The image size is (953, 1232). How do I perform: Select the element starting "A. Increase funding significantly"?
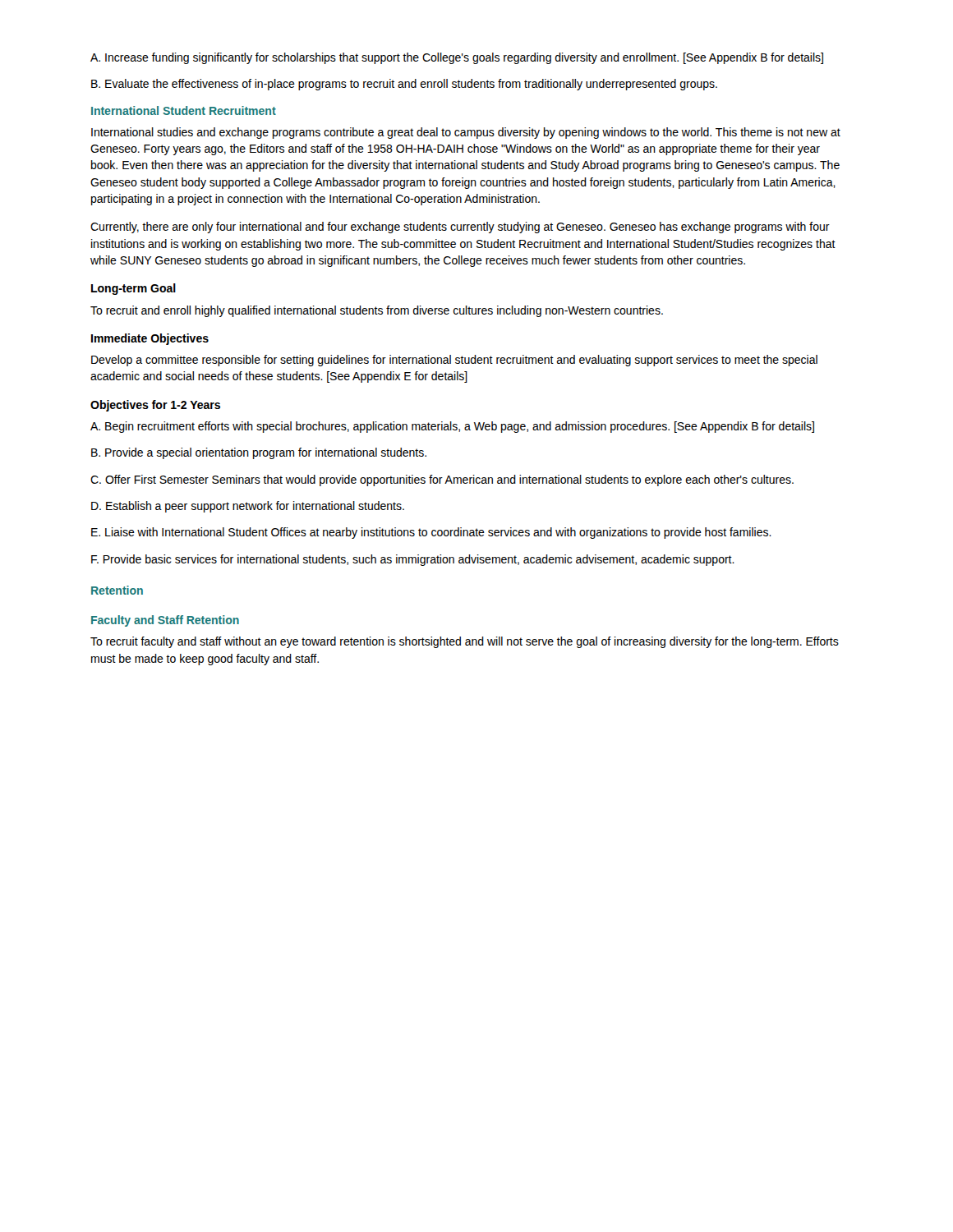[457, 57]
